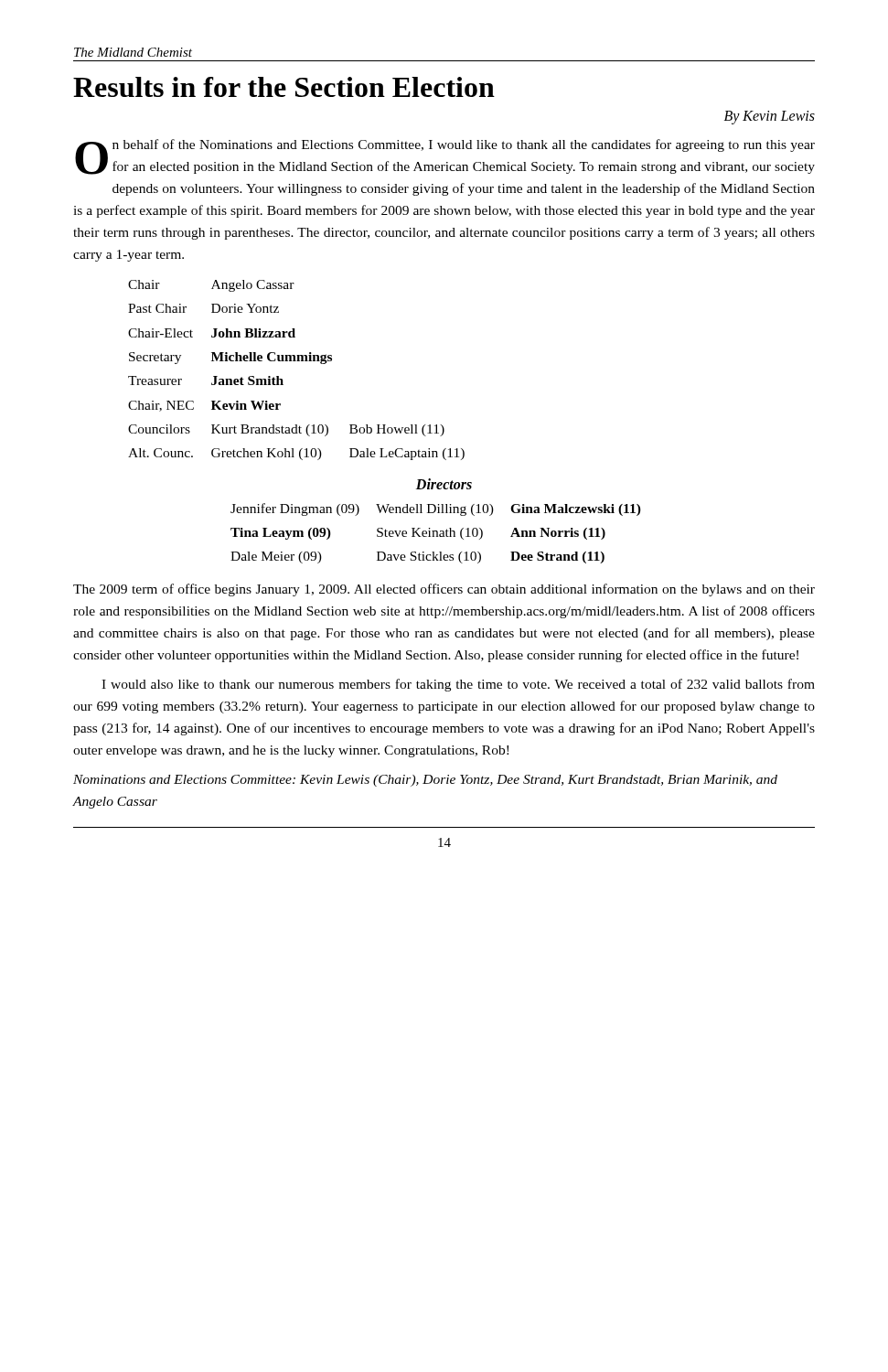Find the caption
Viewport: 888px width, 1372px height.
coord(444,484)
